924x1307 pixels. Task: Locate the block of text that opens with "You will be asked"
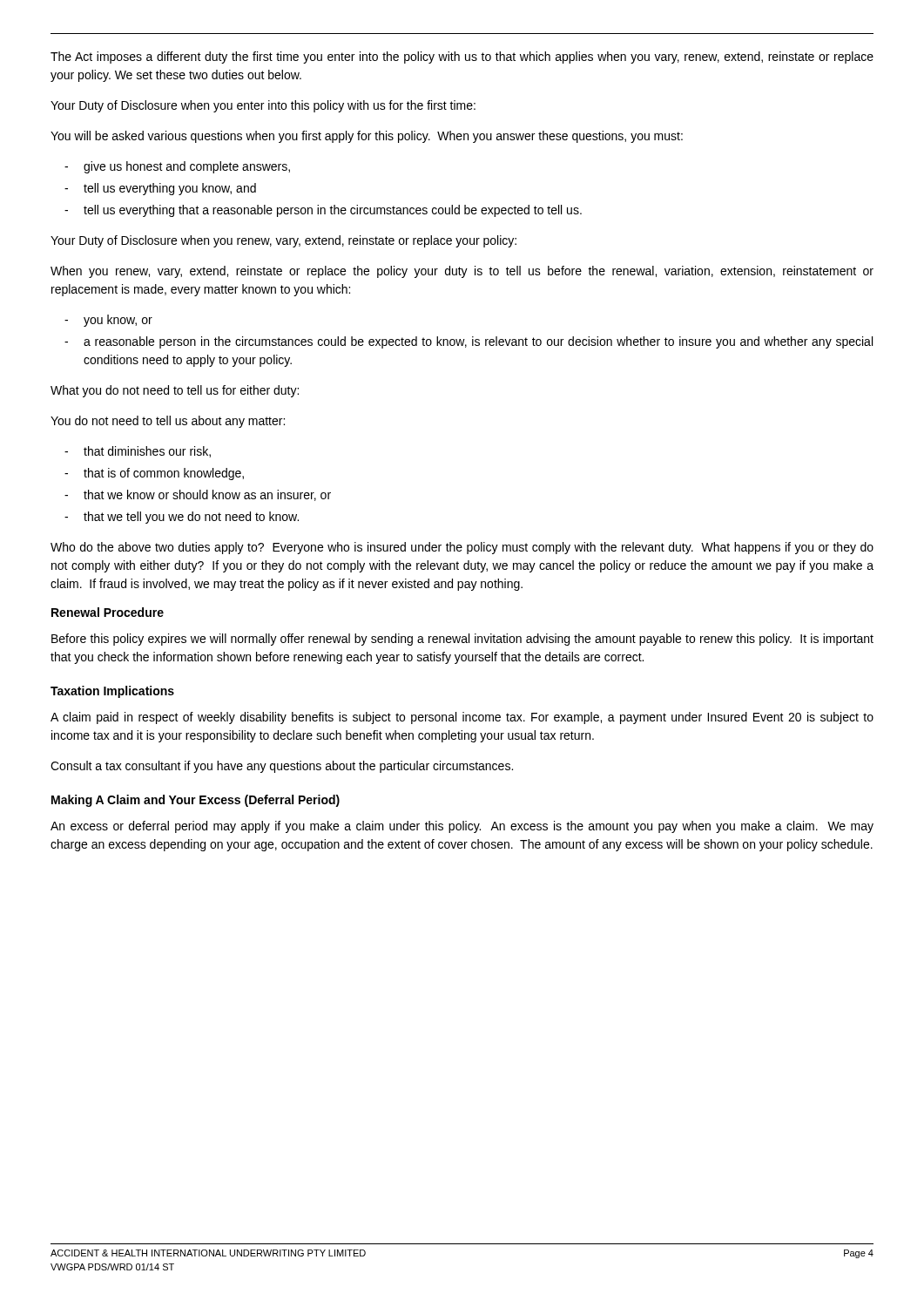click(x=367, y=136)
